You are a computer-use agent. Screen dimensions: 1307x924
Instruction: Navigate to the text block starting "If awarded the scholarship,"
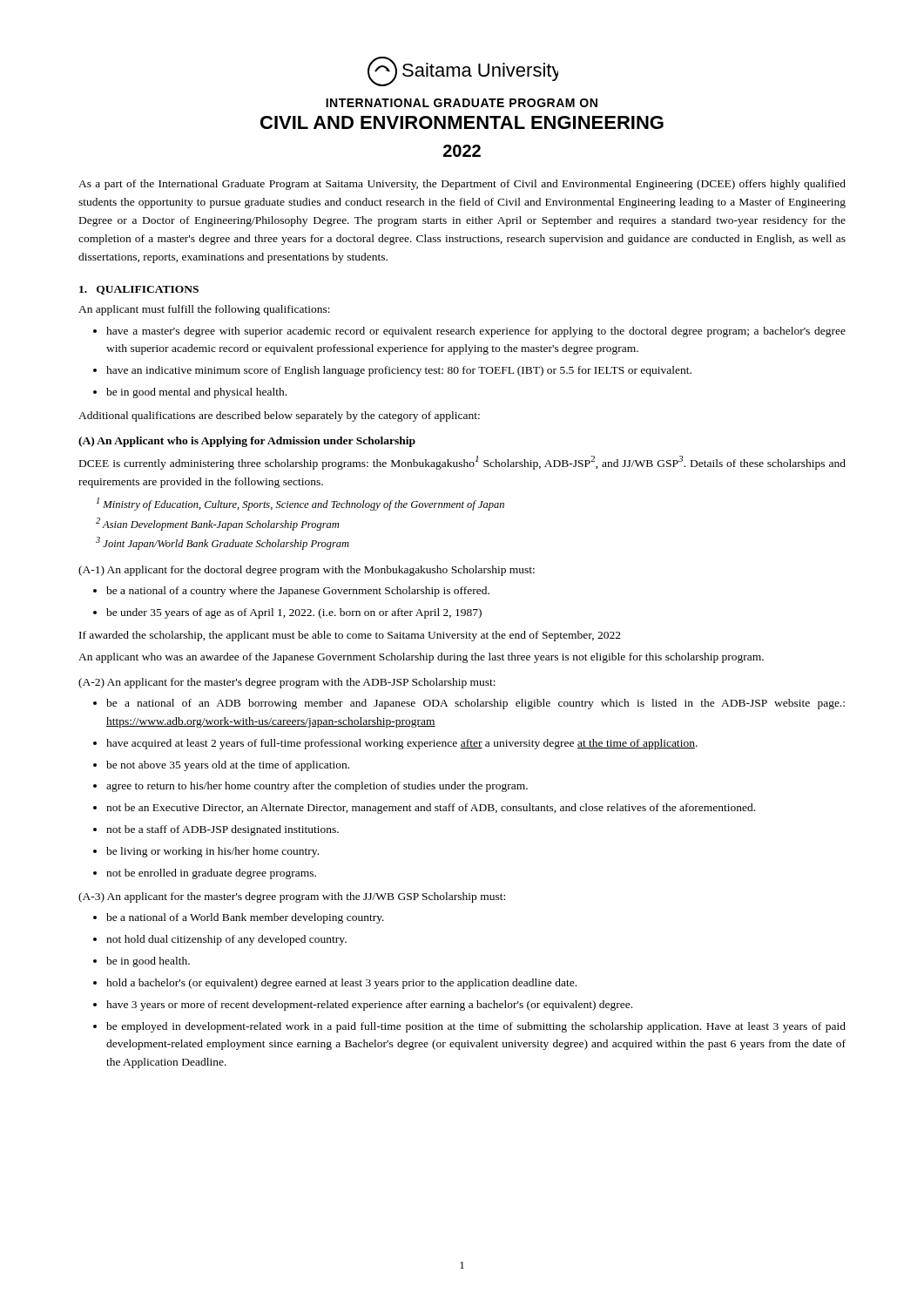click(350, 635)
